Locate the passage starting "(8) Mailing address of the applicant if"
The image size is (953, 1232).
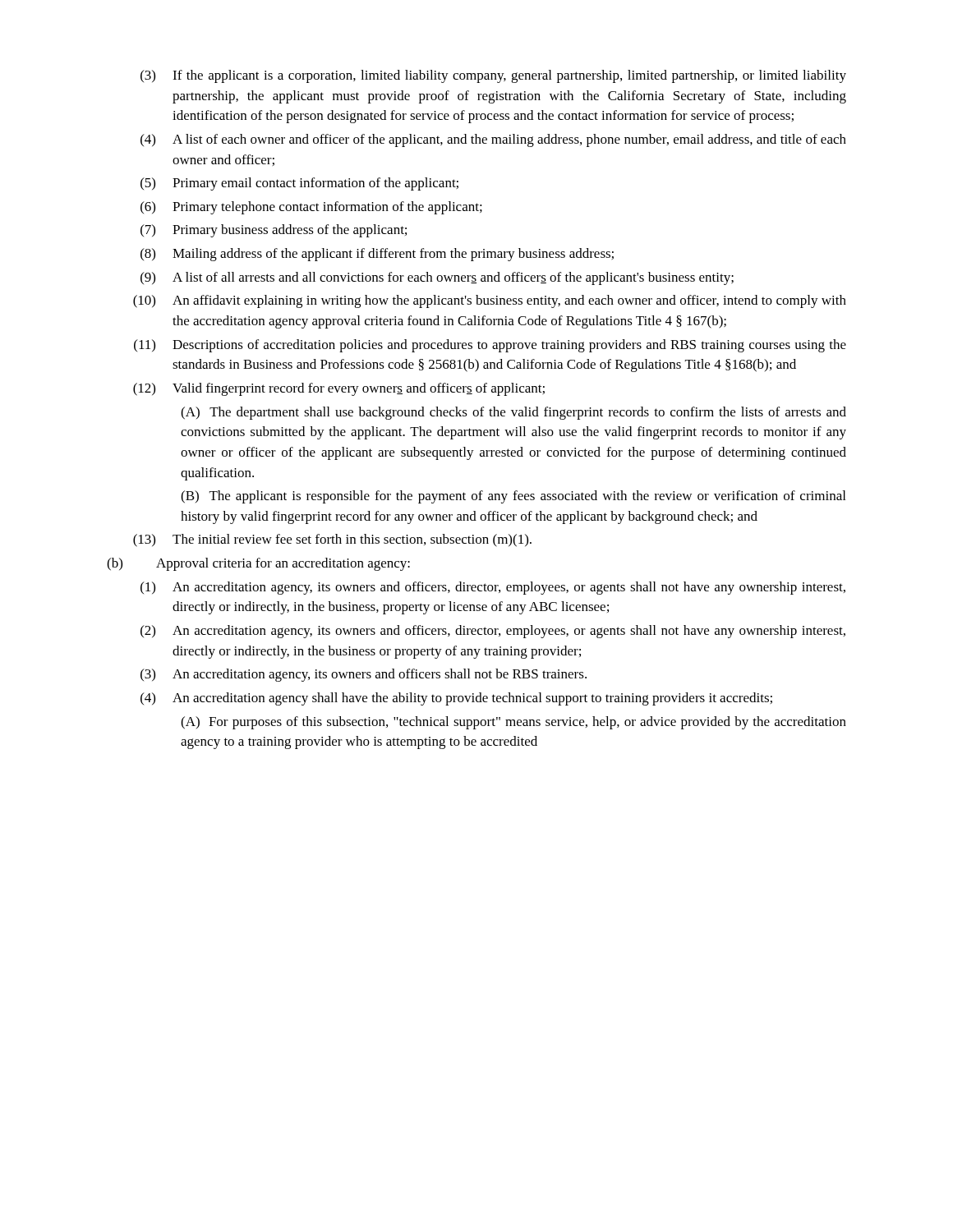476,254
